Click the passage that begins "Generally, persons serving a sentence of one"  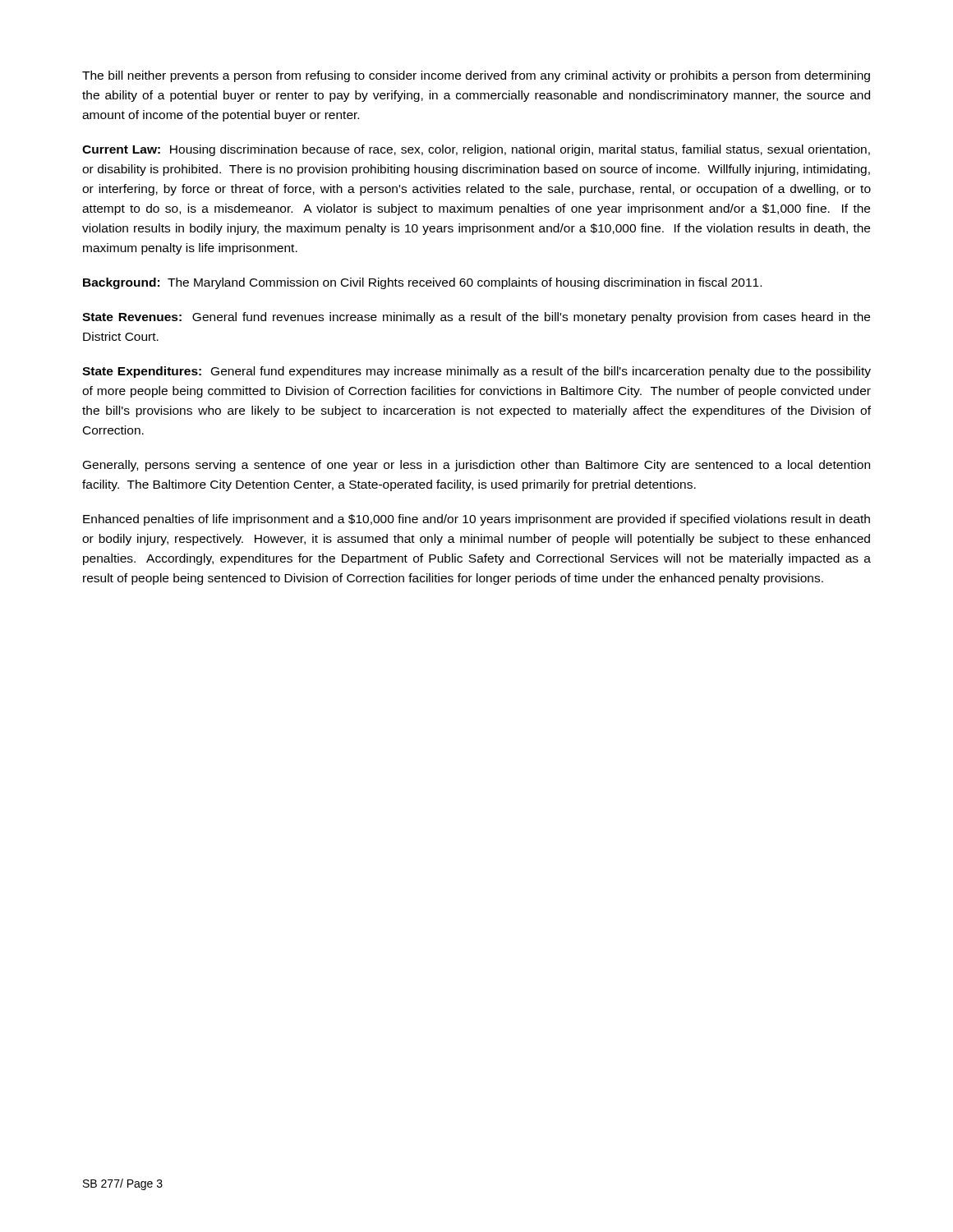(476, 475)
